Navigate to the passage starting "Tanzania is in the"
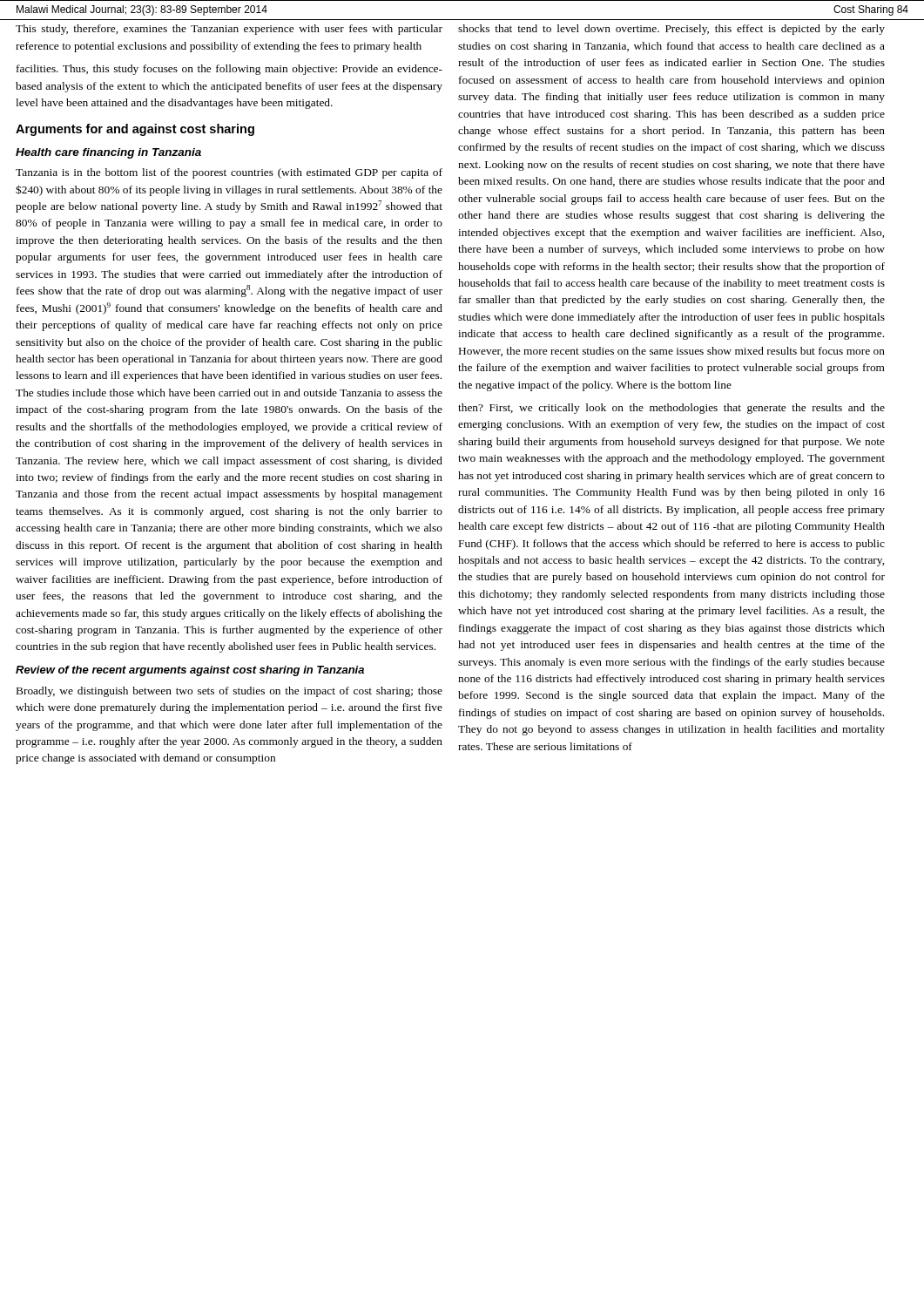924x1307 pixels. coord(229,409)
